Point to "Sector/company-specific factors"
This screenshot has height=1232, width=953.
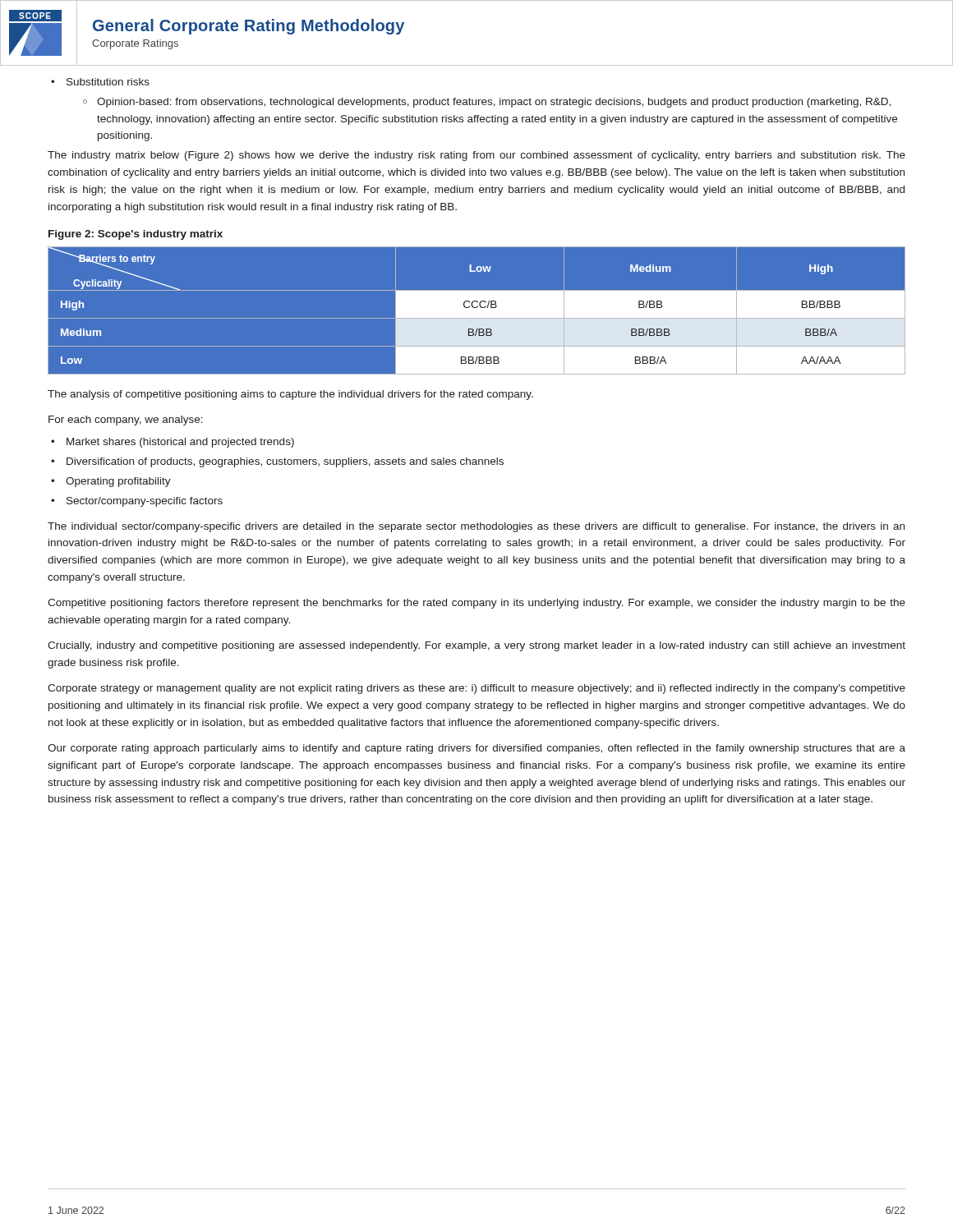(x=137, y=502)
